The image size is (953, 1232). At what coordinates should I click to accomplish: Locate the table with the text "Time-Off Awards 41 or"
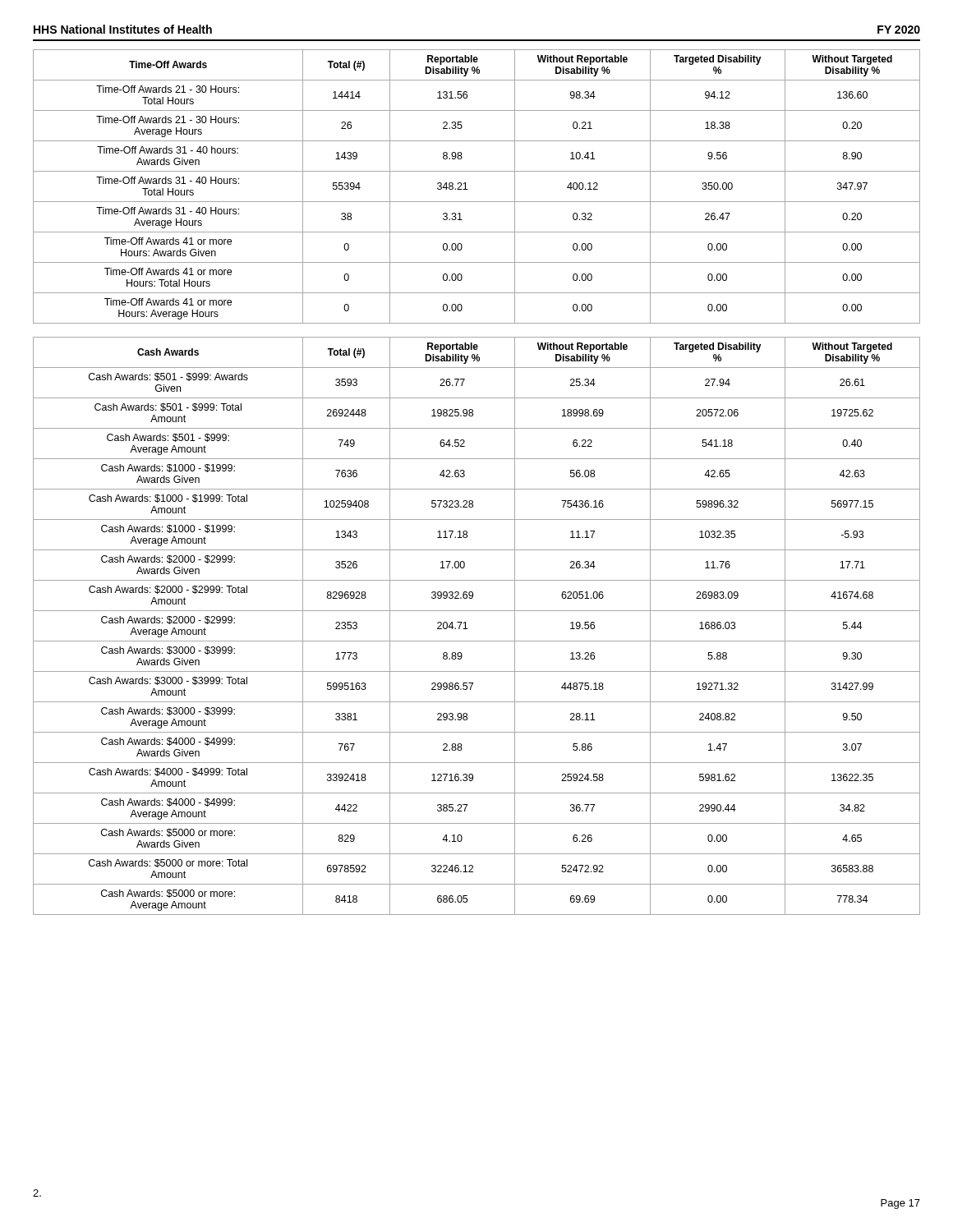pyautogui.click(x=476, y=186)
